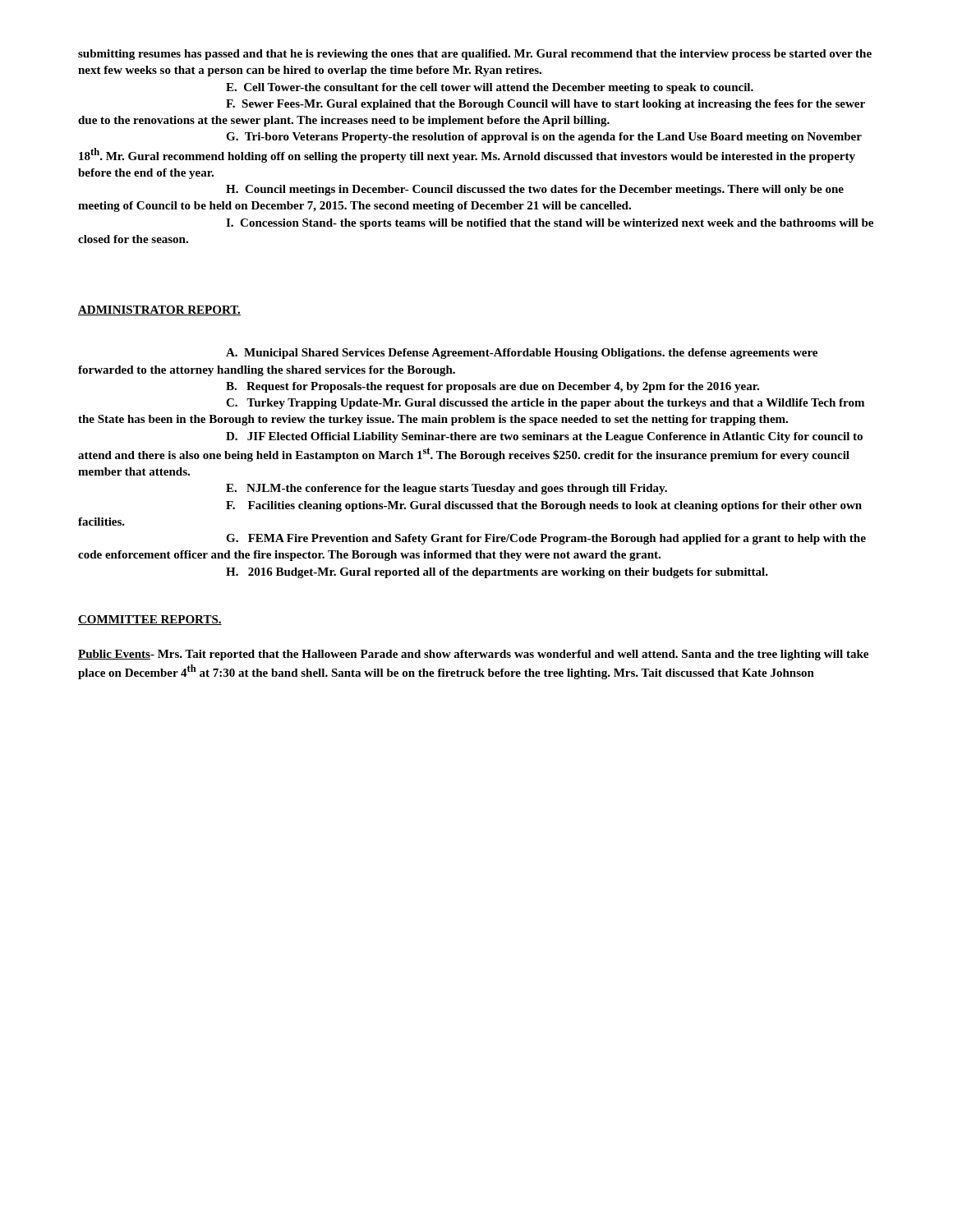Image resolution: width=953 pixels, height=1232 pixels.
Task: Click on the text block that says "C. Turkey Trapping Update-Mr."
Action: click(x=476, y=411)
